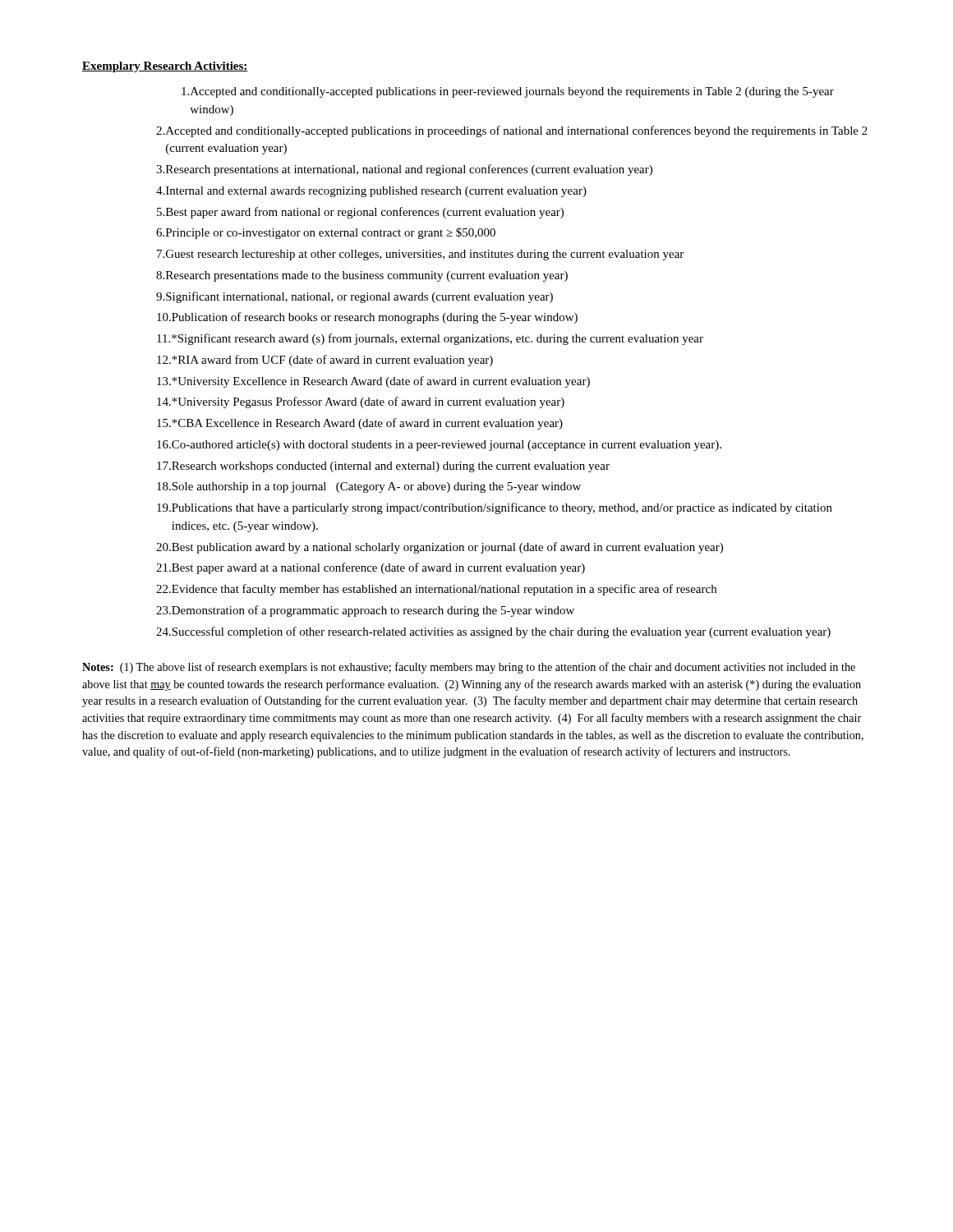This screenshot has width=953, height=1232.
Task: Click on the list item that reads "14. *University Pegasus Professor Award (date of"
Action: click(360, 403)
